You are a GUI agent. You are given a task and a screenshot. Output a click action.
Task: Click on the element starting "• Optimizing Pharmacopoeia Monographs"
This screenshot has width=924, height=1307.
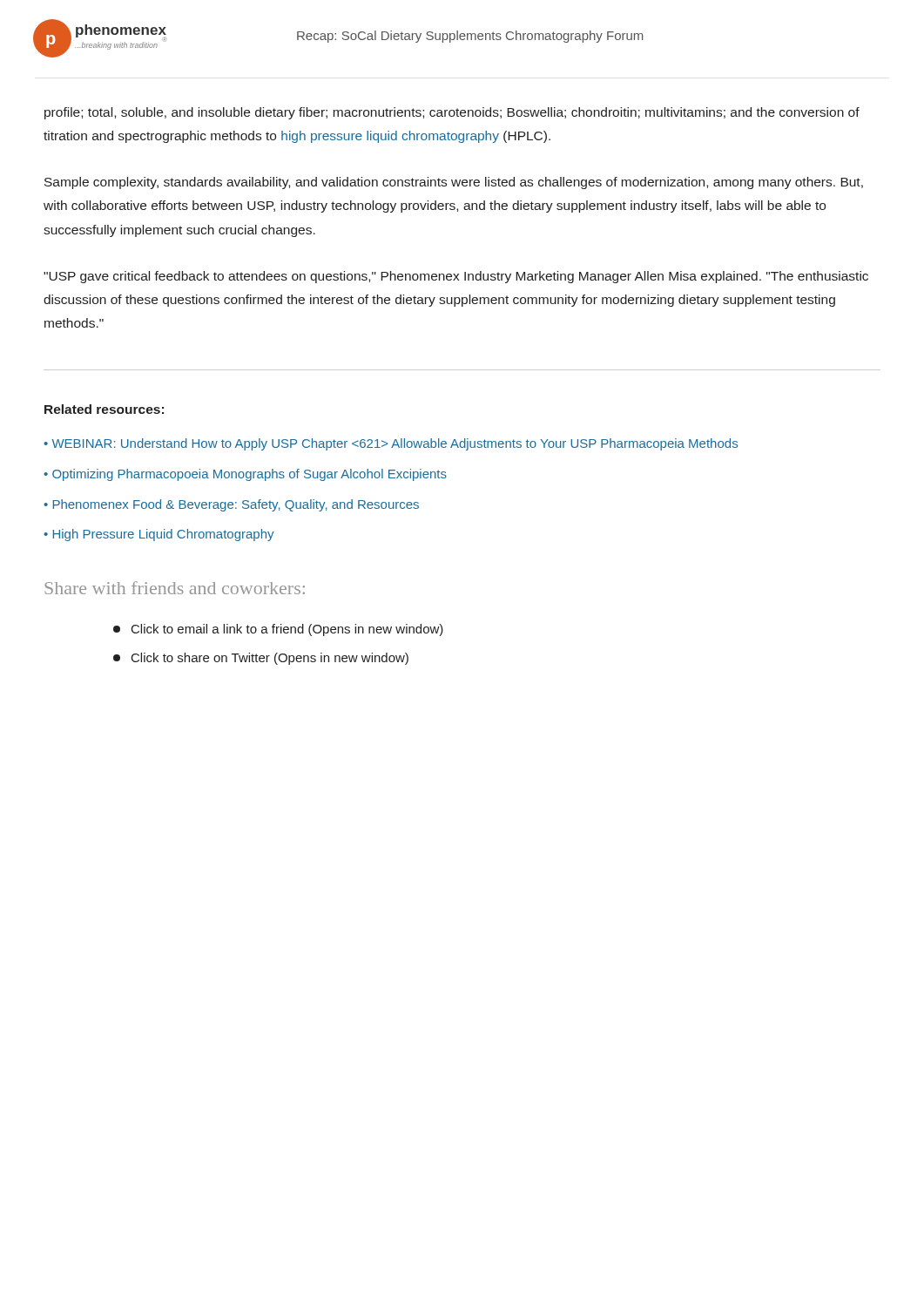(245, 473)
